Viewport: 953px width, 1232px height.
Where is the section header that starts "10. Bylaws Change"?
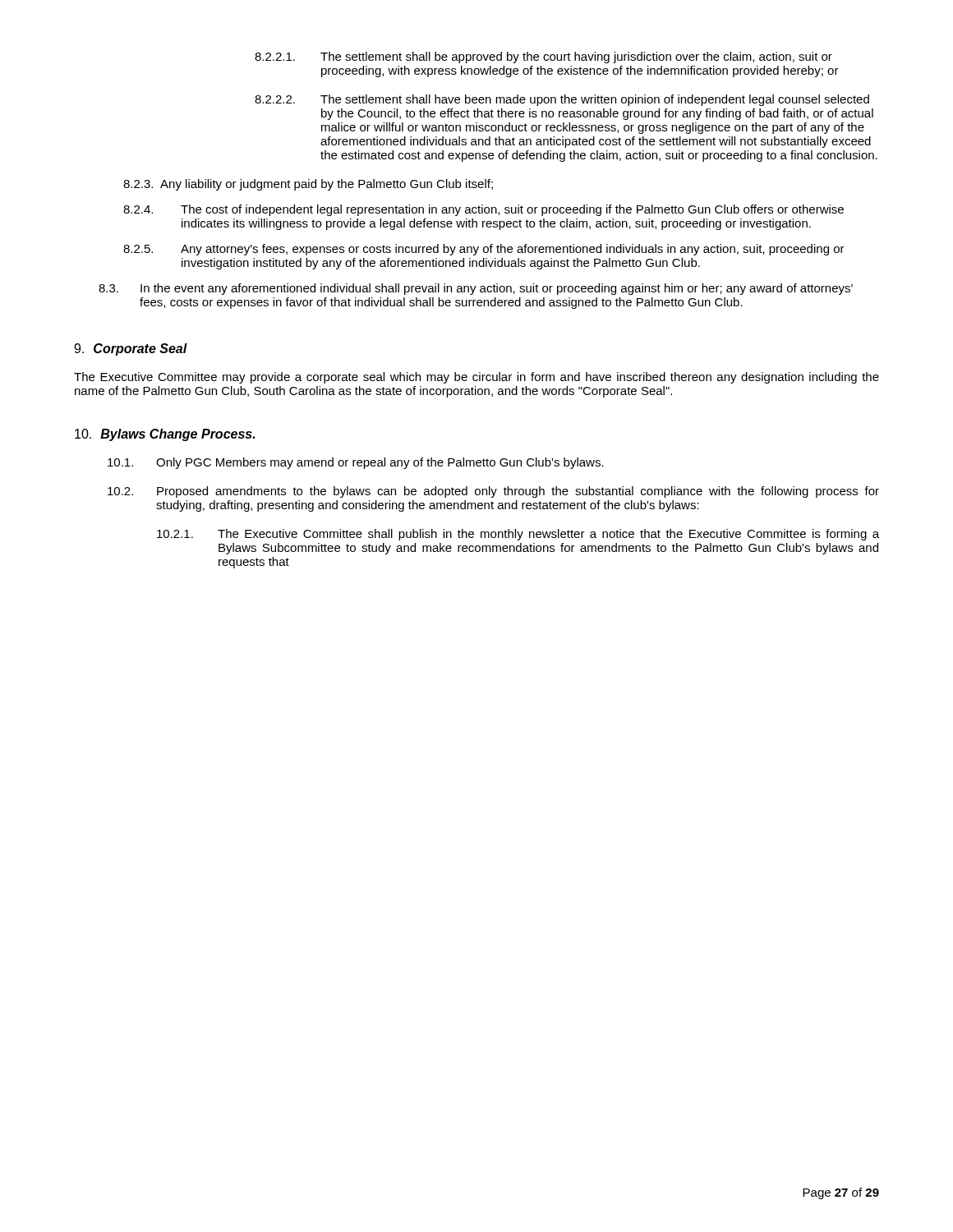(x=165, y=435)
